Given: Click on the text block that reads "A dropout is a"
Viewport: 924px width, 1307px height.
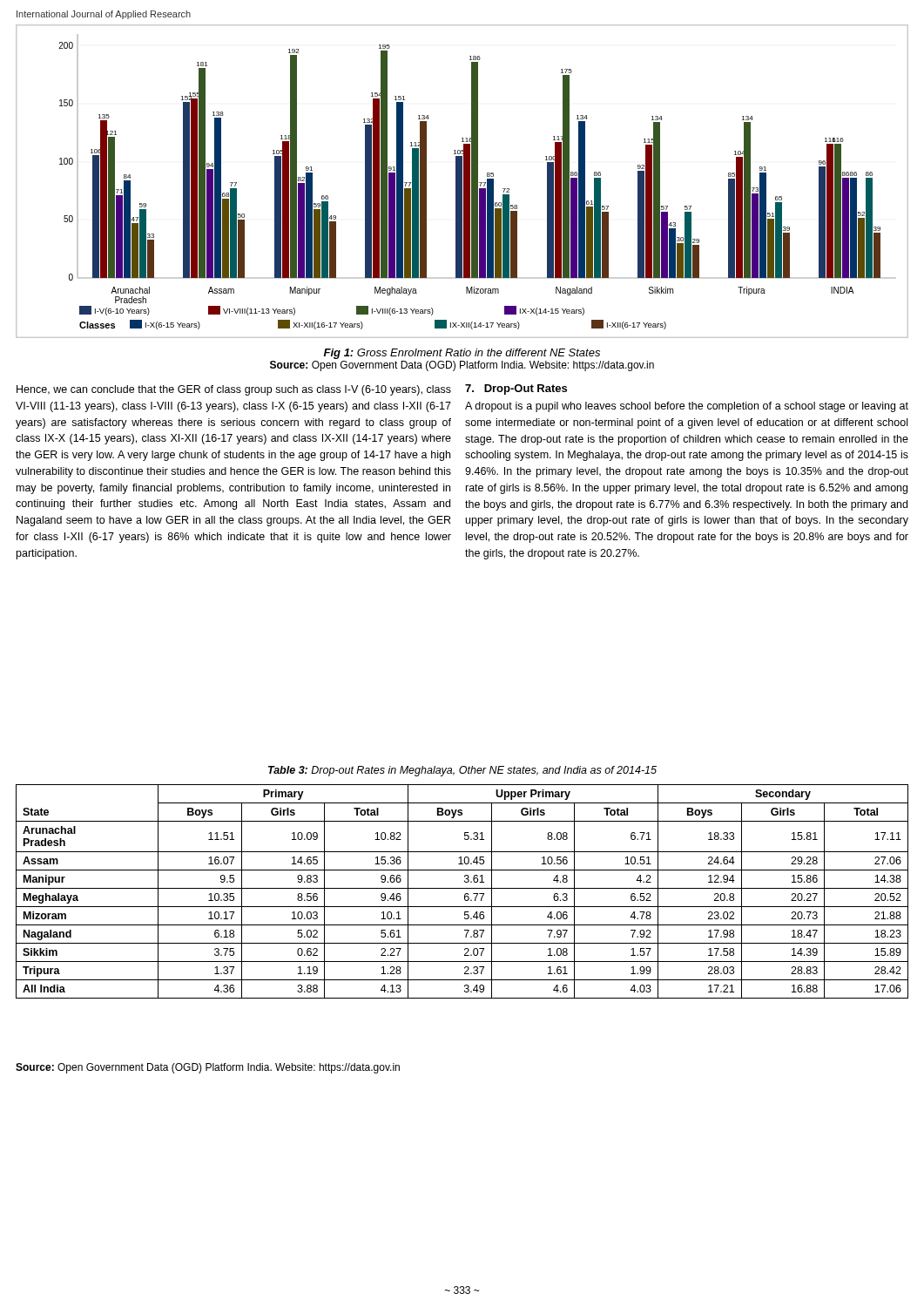Looking at the screenshot, I should pos(687,480).
